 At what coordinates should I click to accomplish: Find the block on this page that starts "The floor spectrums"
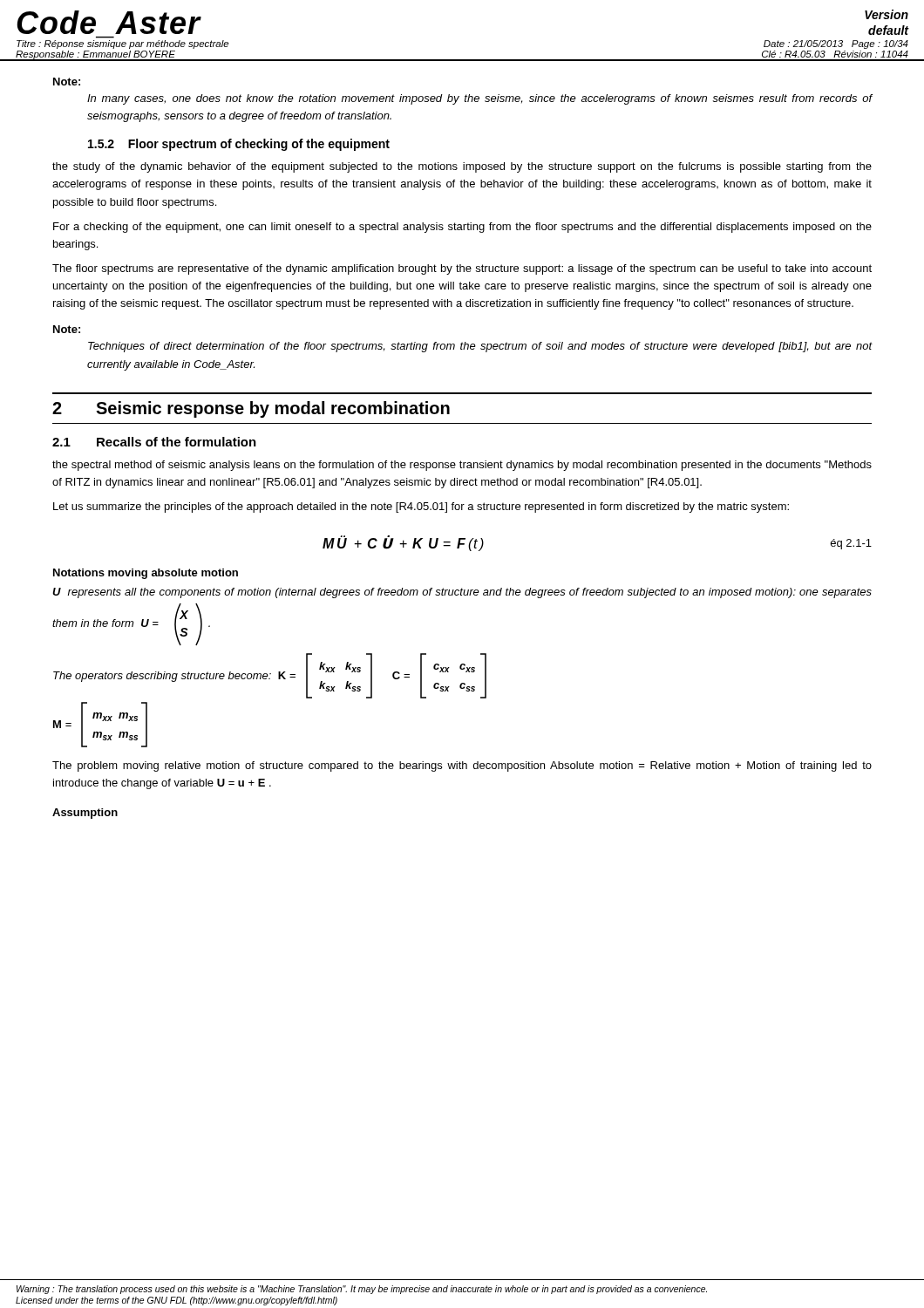[462, 286]
